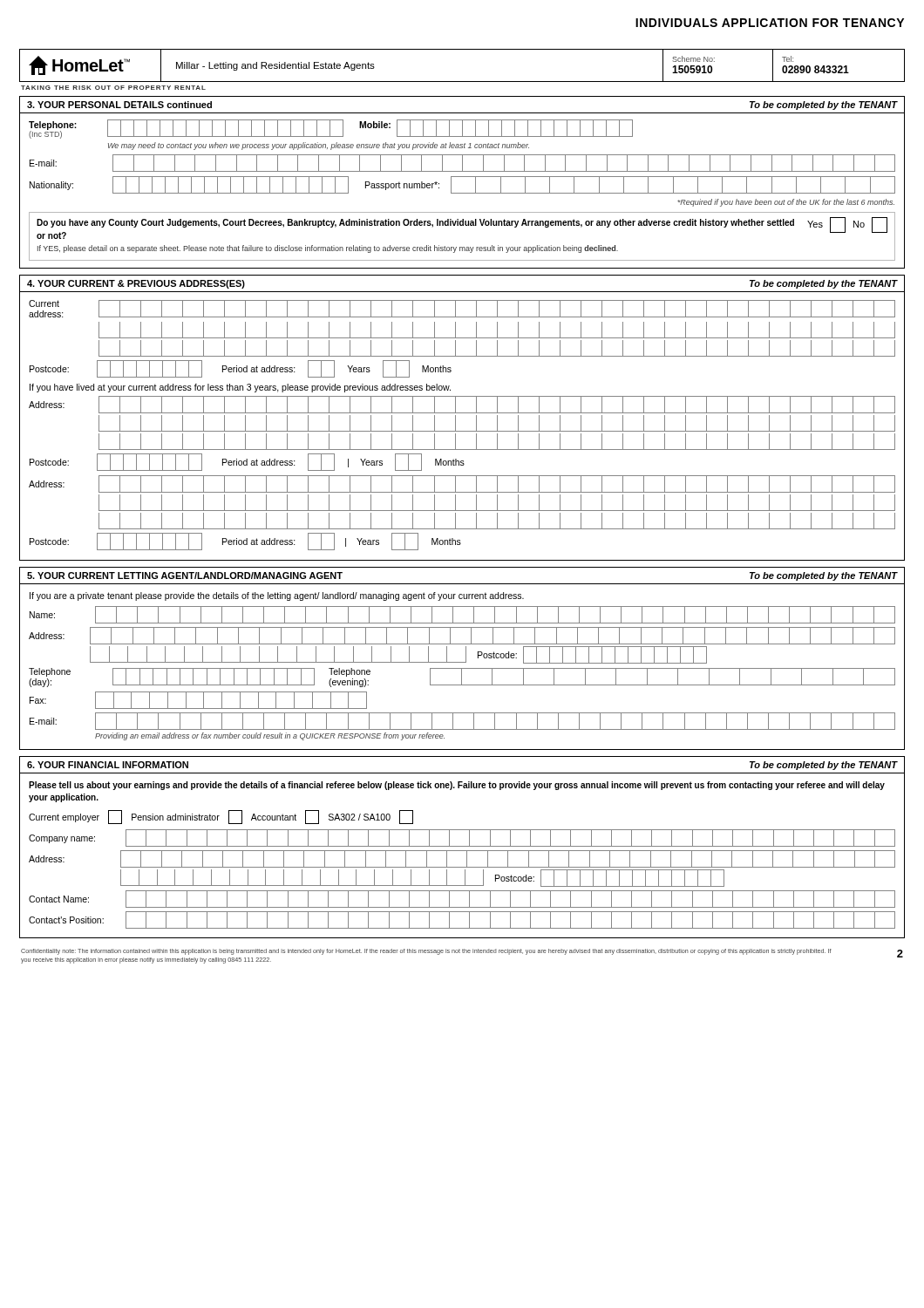This screenshot has height=1308, width=924.
Task: Point to the block beginning "If you are"
Action: [277, 595]
